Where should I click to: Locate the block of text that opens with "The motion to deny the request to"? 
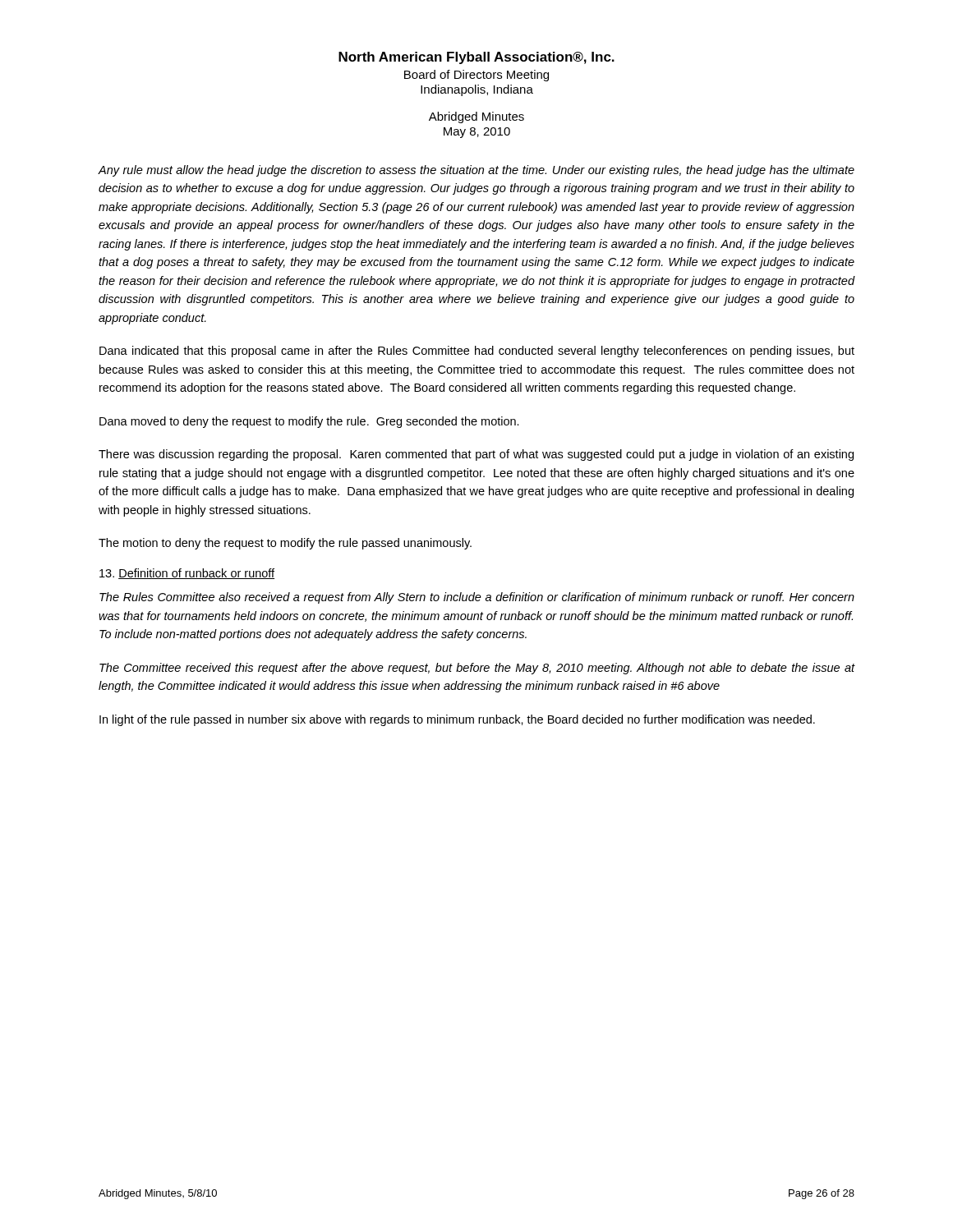(x=286, y=543)
